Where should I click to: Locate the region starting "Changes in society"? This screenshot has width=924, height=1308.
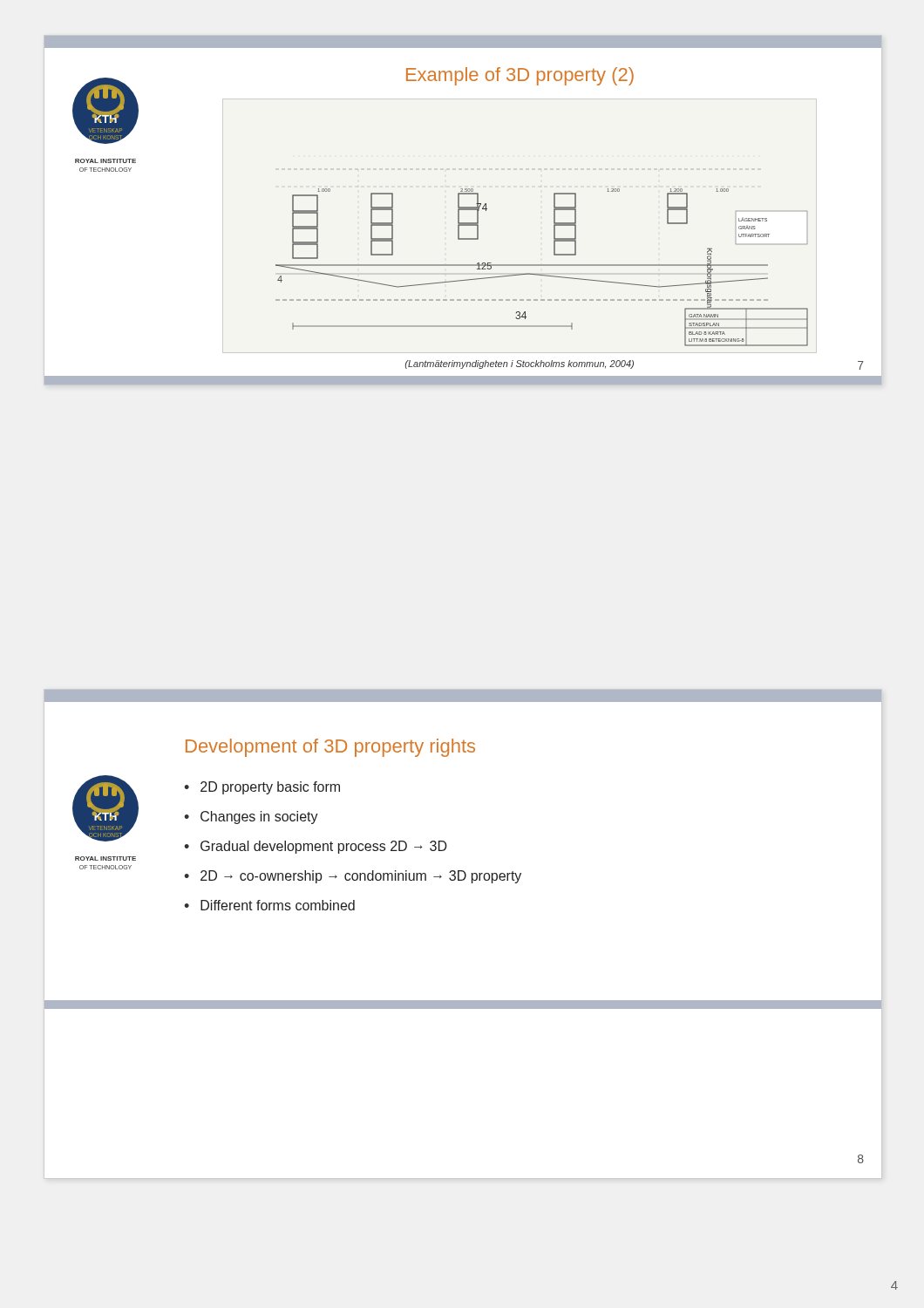259,817
